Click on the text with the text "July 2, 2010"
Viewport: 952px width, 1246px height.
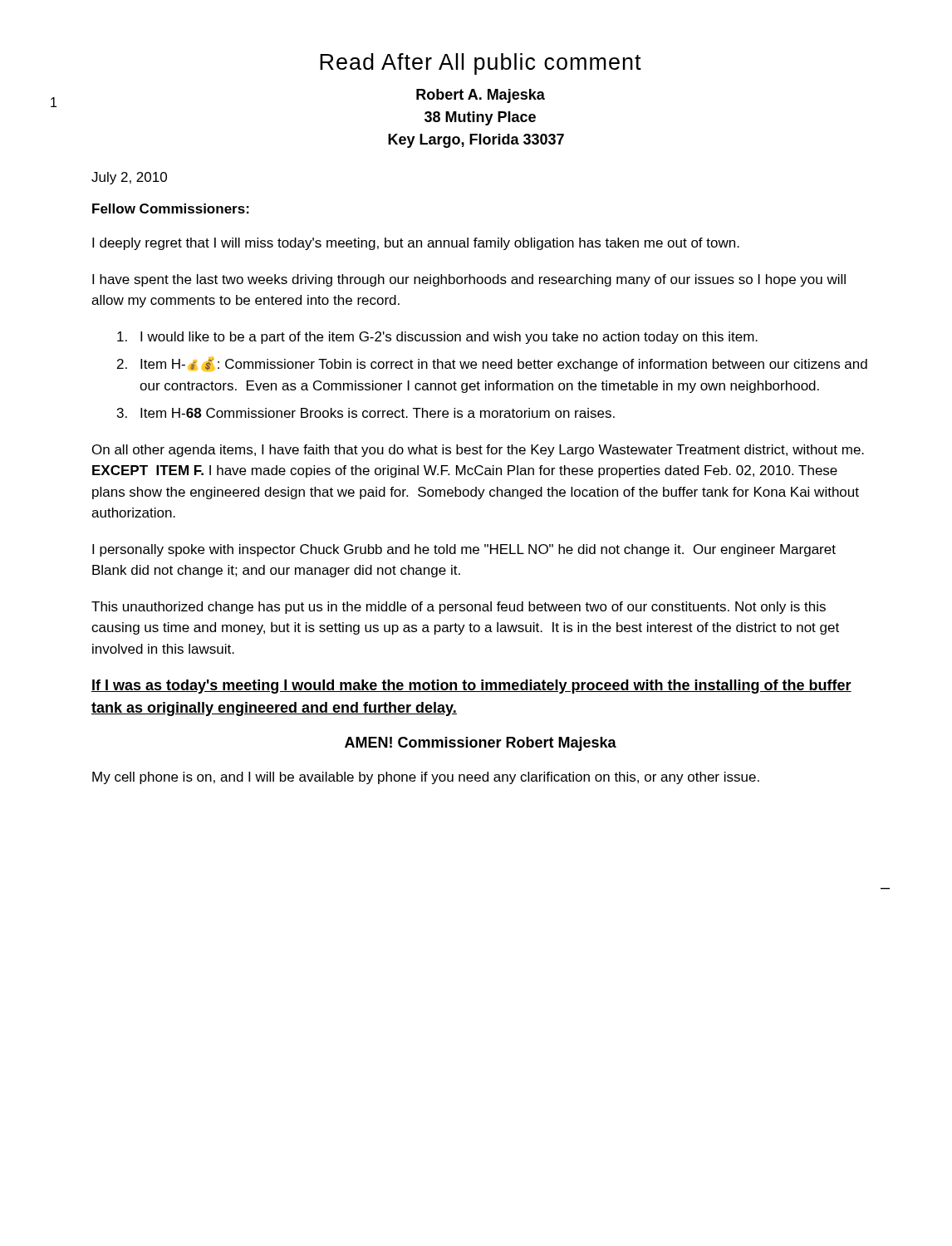point(129,177)
